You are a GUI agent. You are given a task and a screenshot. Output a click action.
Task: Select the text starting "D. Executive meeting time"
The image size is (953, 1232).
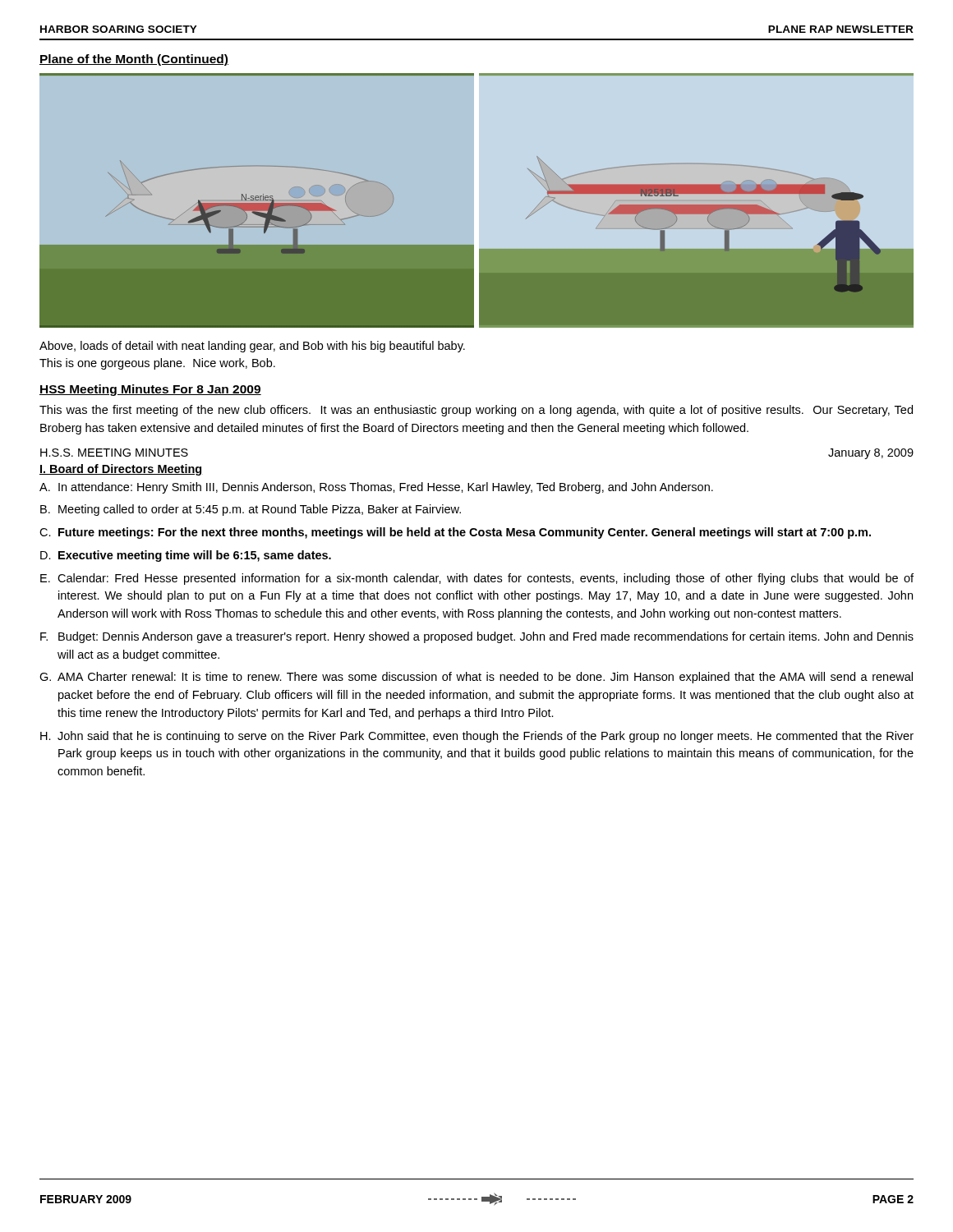pyautogui.click(x=186, y=556)
